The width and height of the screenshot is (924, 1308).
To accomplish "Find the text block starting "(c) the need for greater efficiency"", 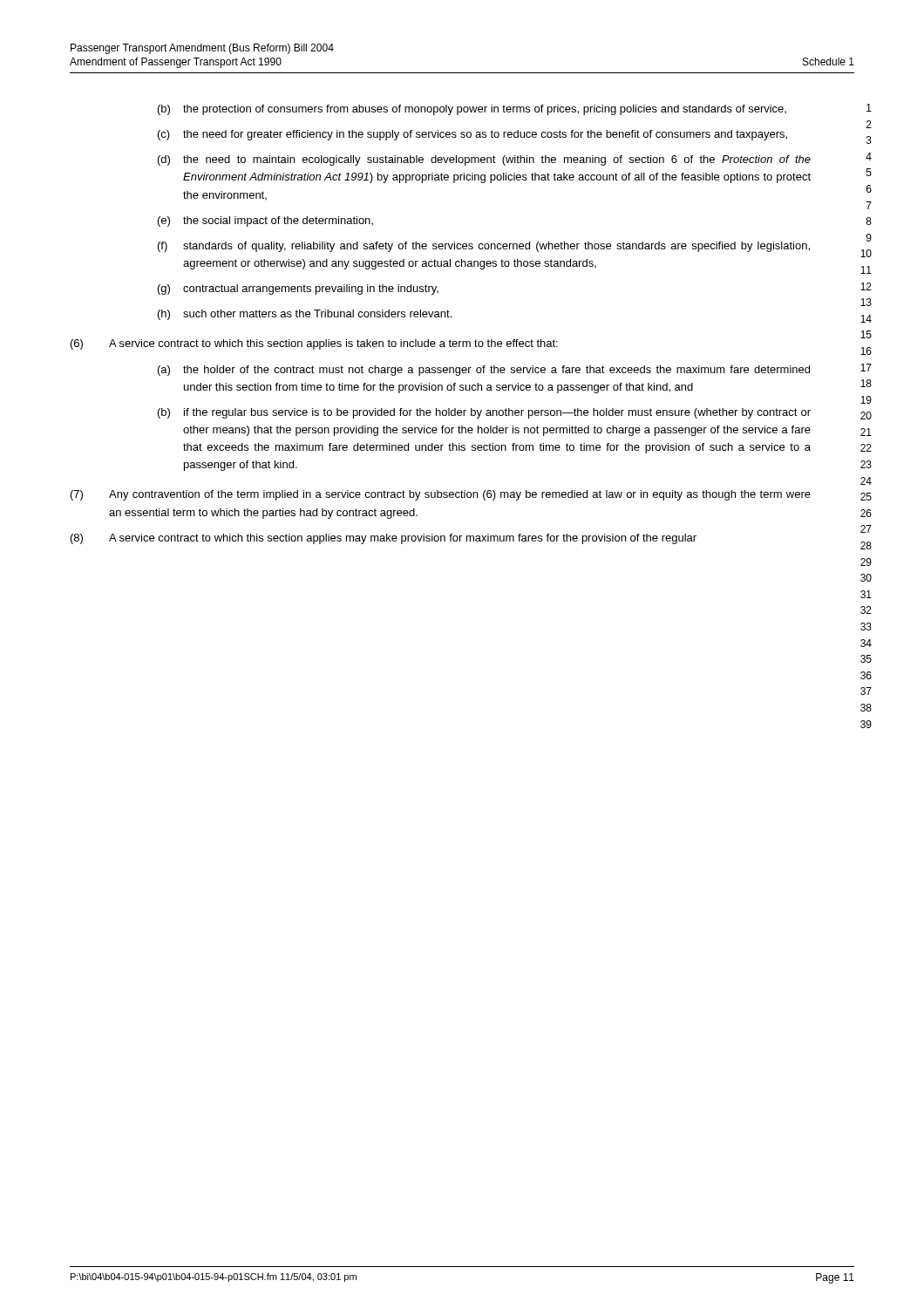I will pos(440,134).
